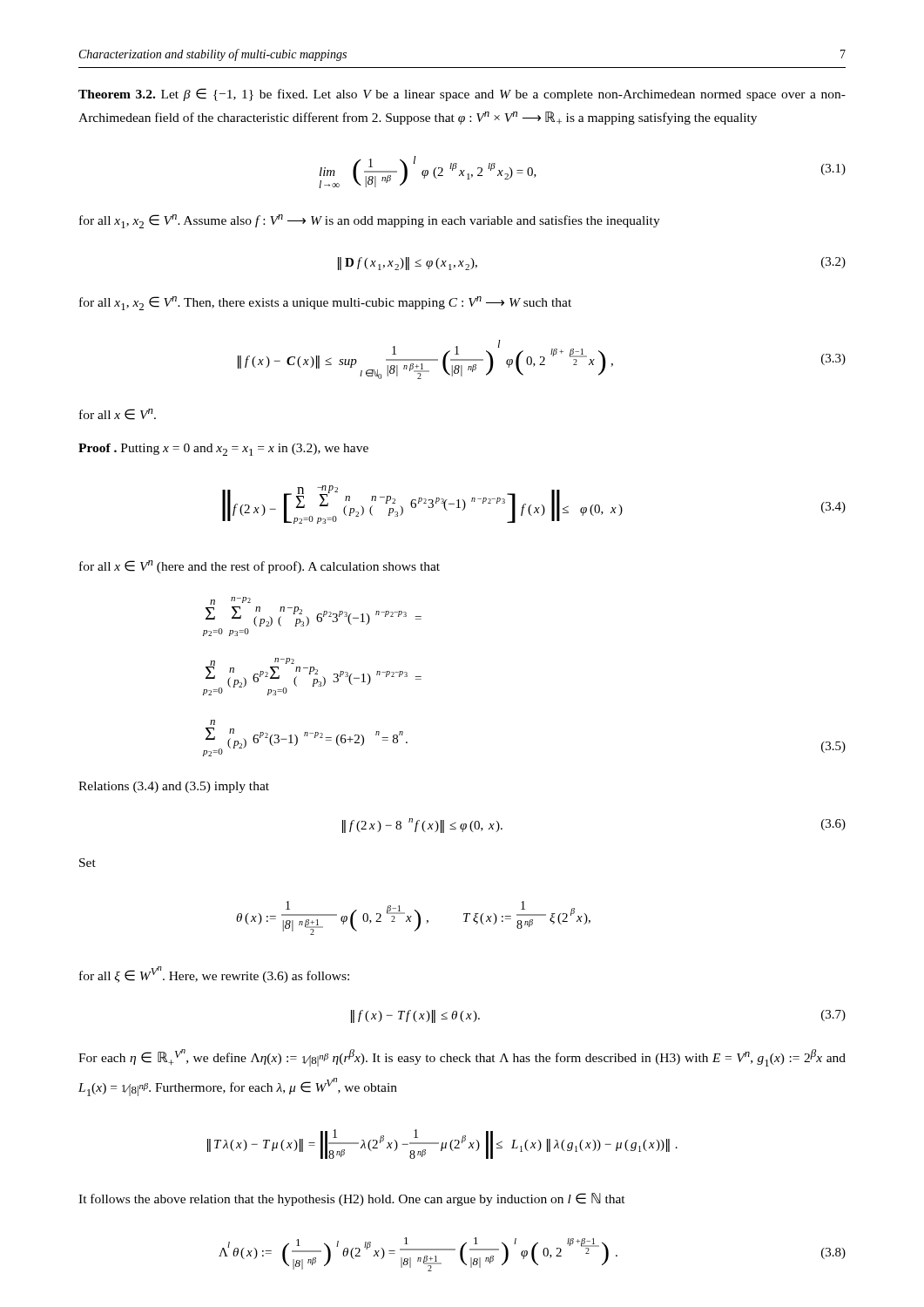The width and height of the screenshot is (924, 1307).
Task: Point to the block starting "For each η ∈ ℝ+Vn,"
Action: pos(462,1072)
